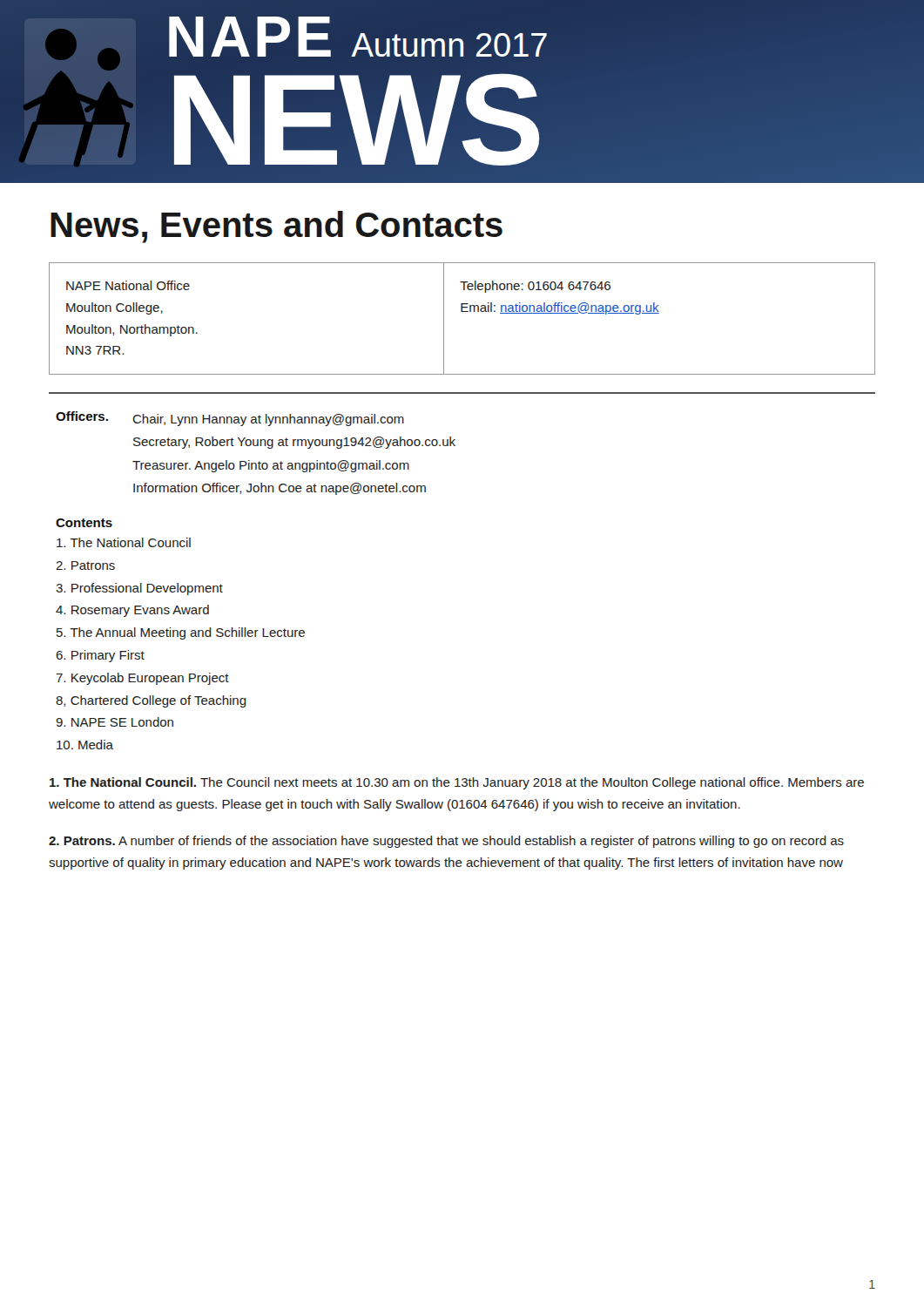This screenshot has width=924, height=1307.
Task: Locate the list item that says "2. Patrons"
Action: click(x=86, y=565)
